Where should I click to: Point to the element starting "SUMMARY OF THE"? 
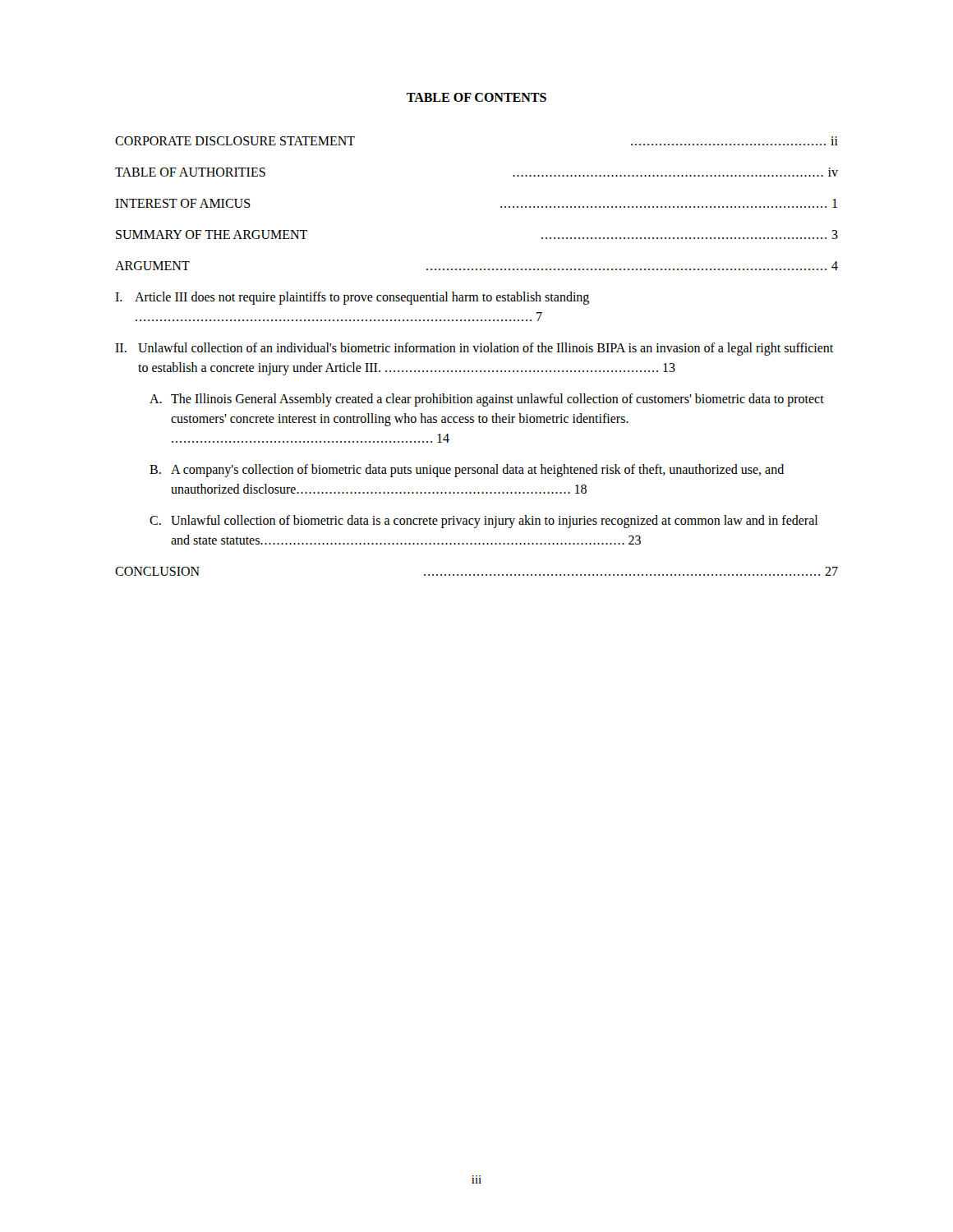tap(217, 234)
